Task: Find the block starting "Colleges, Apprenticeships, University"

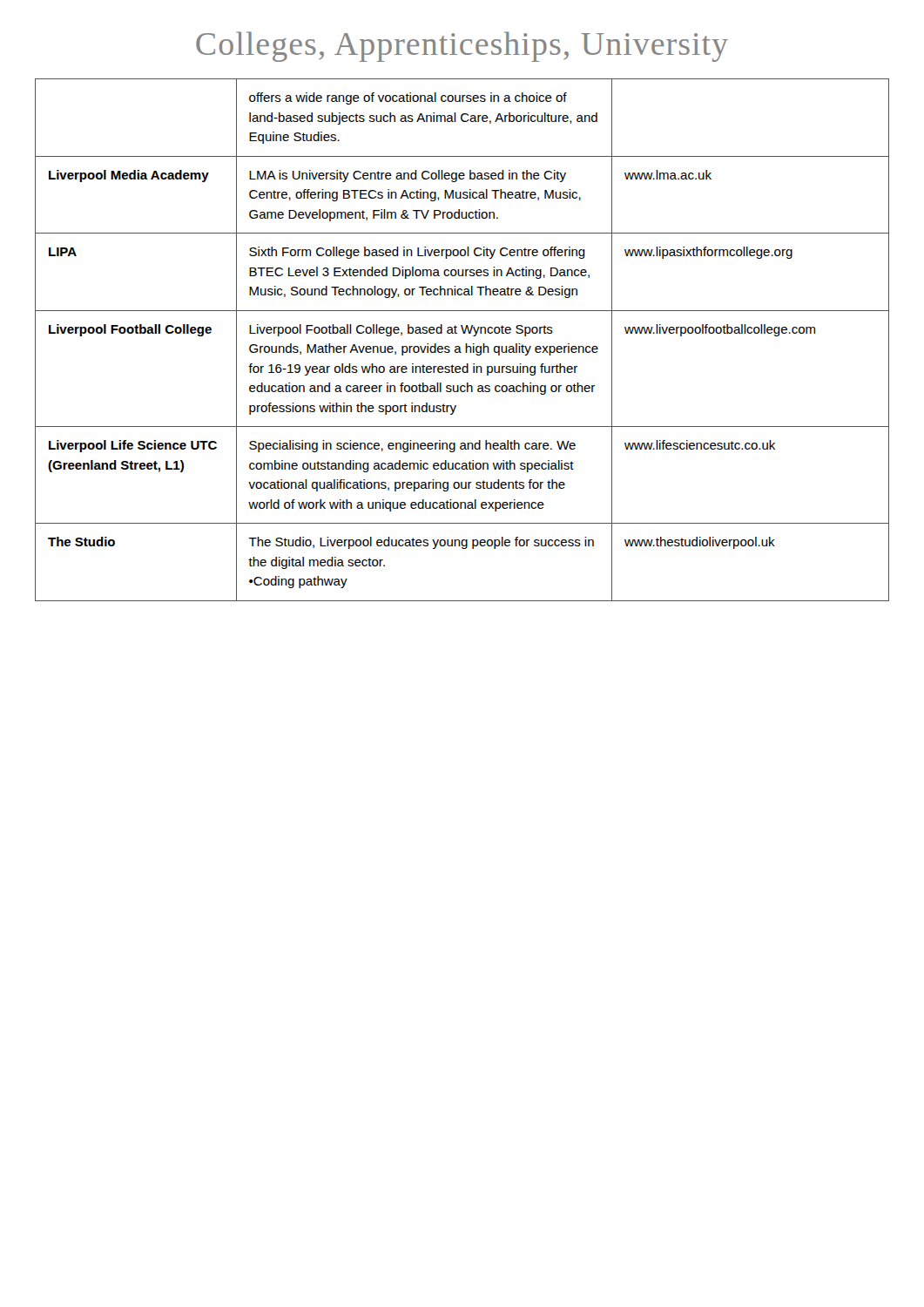Action: (462, 44)
